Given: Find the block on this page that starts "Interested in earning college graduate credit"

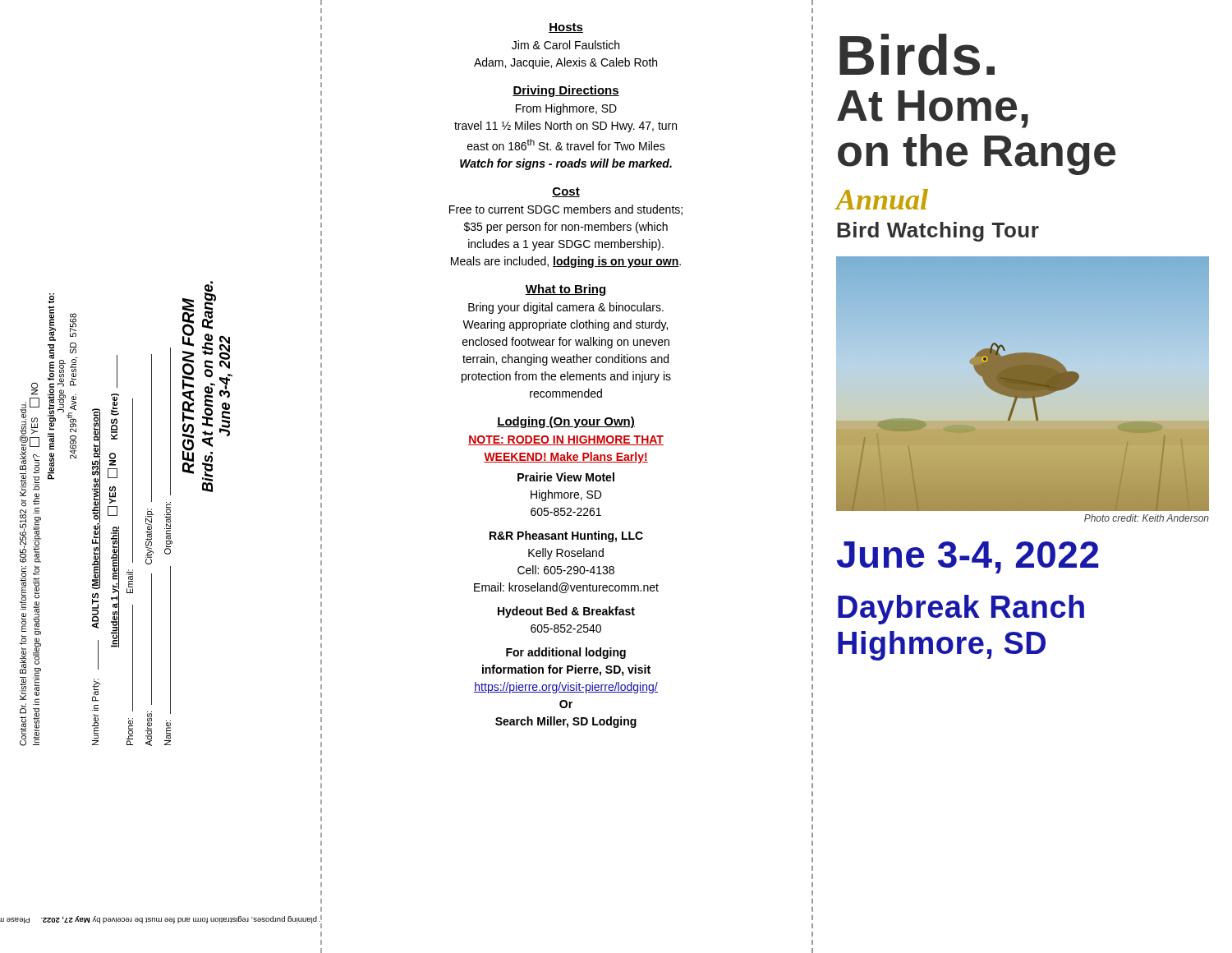Looking at the screenshot, I should pyautogui.click(x=35, y=564).
